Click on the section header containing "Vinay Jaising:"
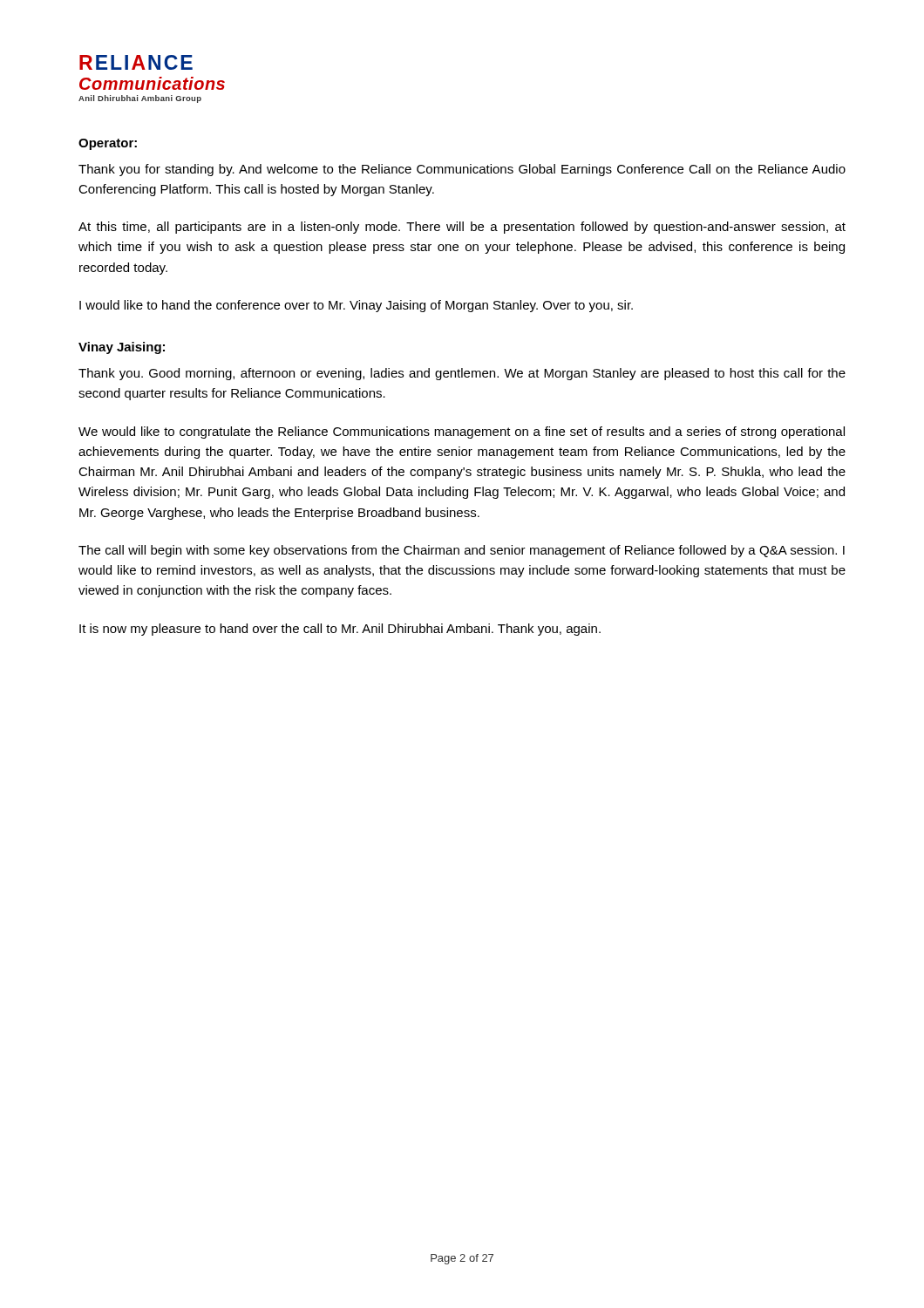The width and height of the screenshot is (924, 1308). pyautogui.click(x=122, y=347)
